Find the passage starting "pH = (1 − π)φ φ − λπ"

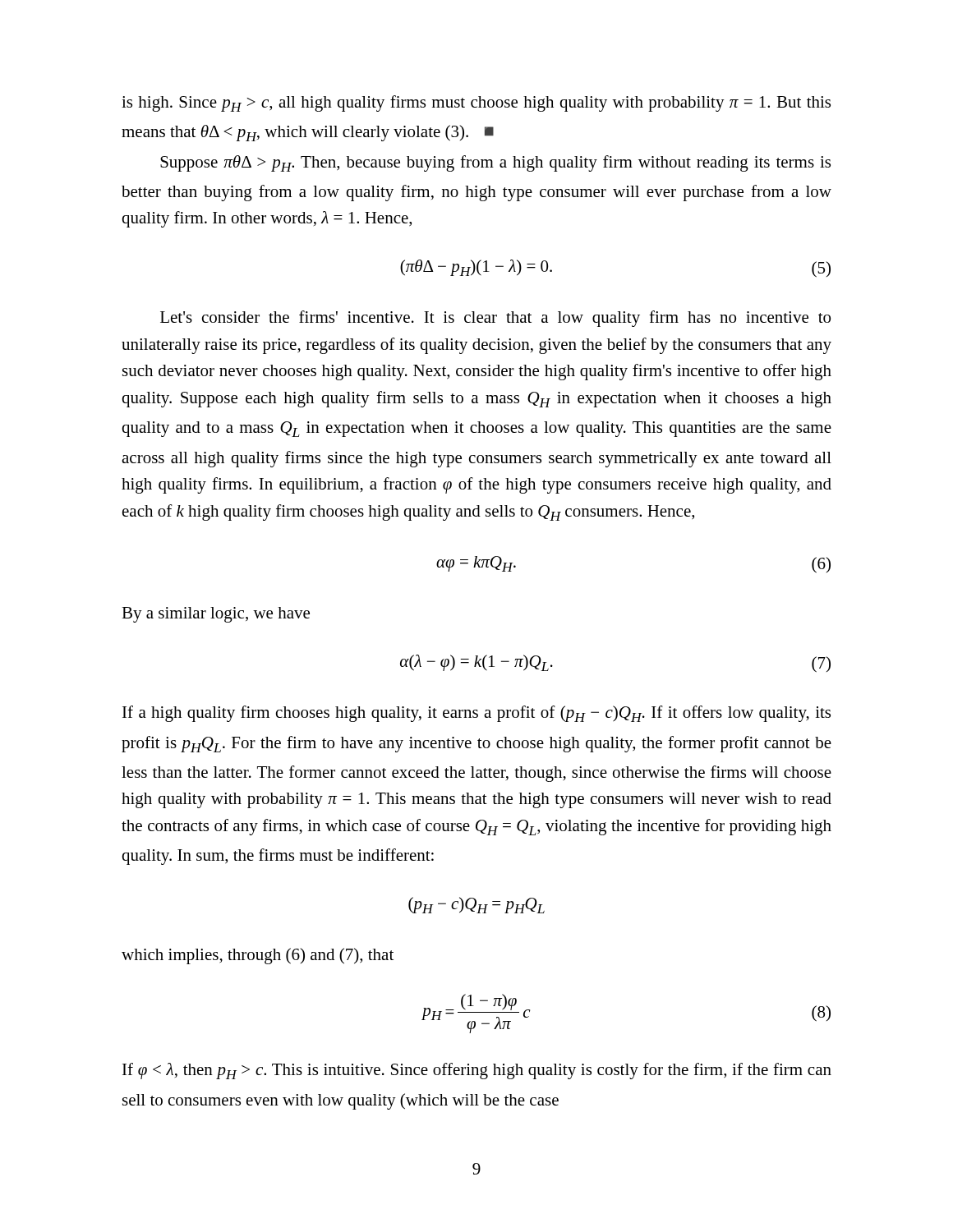click(488, 1012)
